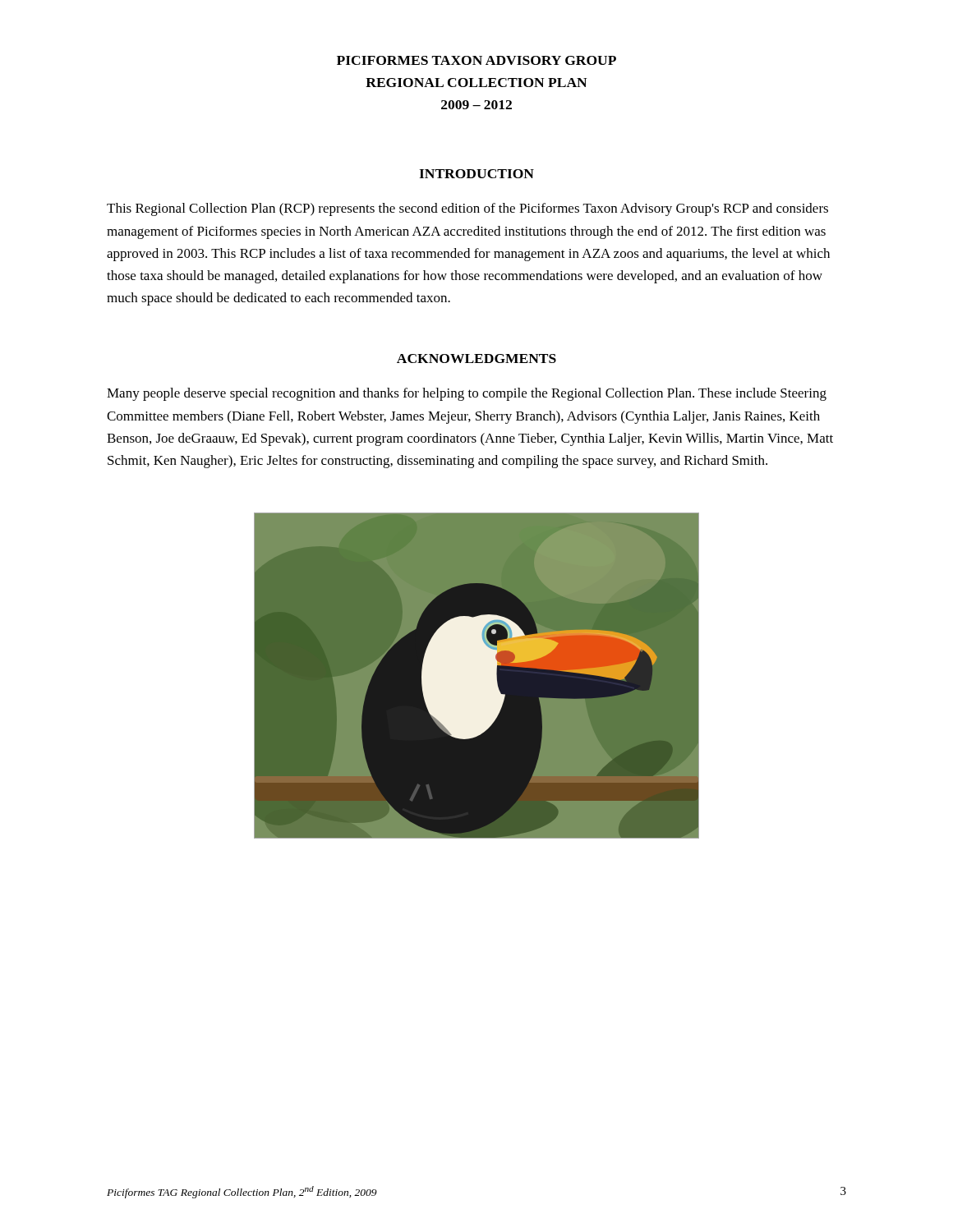The height and width of the screenshot is (1232, 953).
Task: Where is the passage that starts "This Regional Collection Plan"?
Action: coord(468,253)
